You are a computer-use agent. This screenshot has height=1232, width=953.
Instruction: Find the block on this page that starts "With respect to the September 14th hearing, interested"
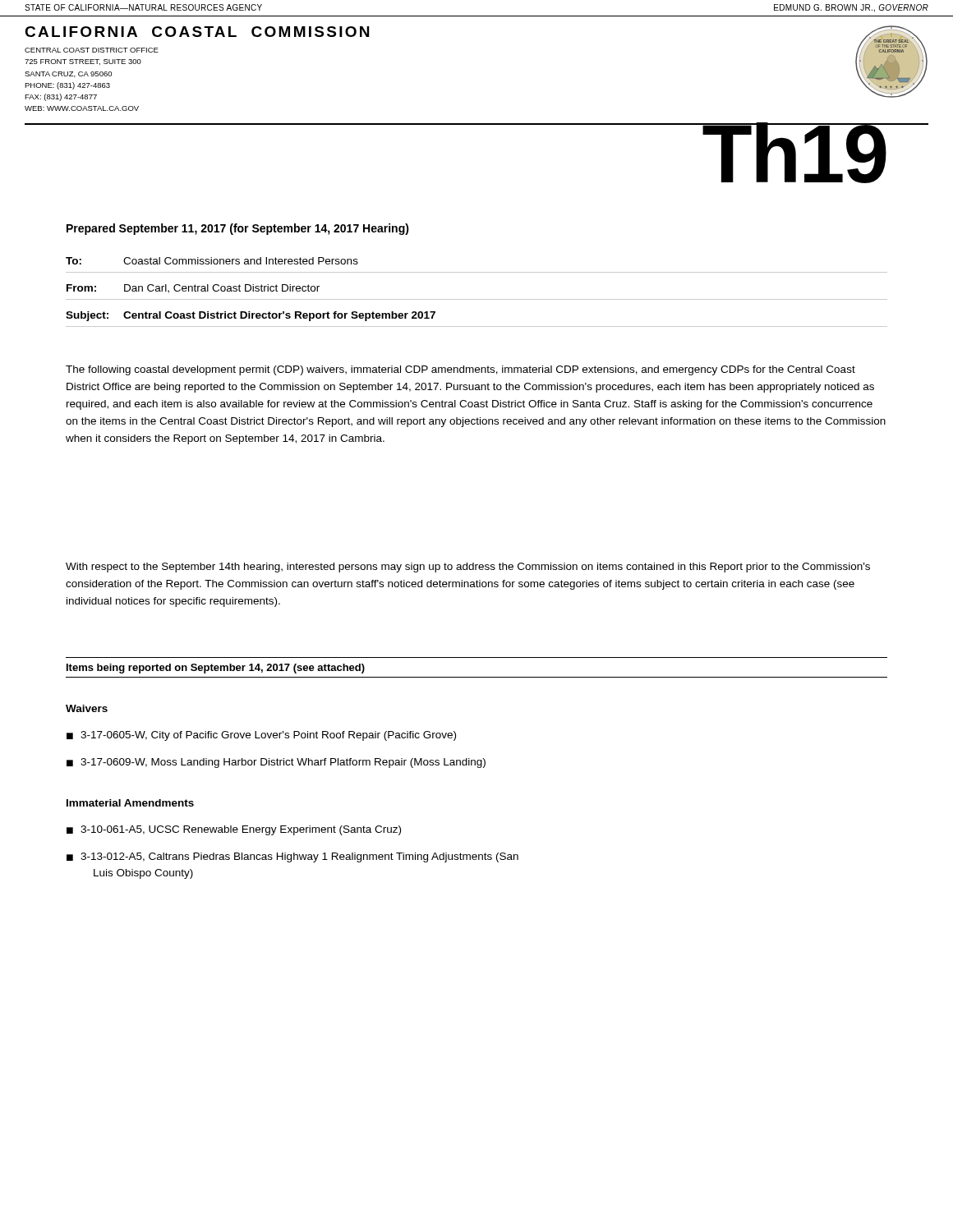click(x=468, y=584)
